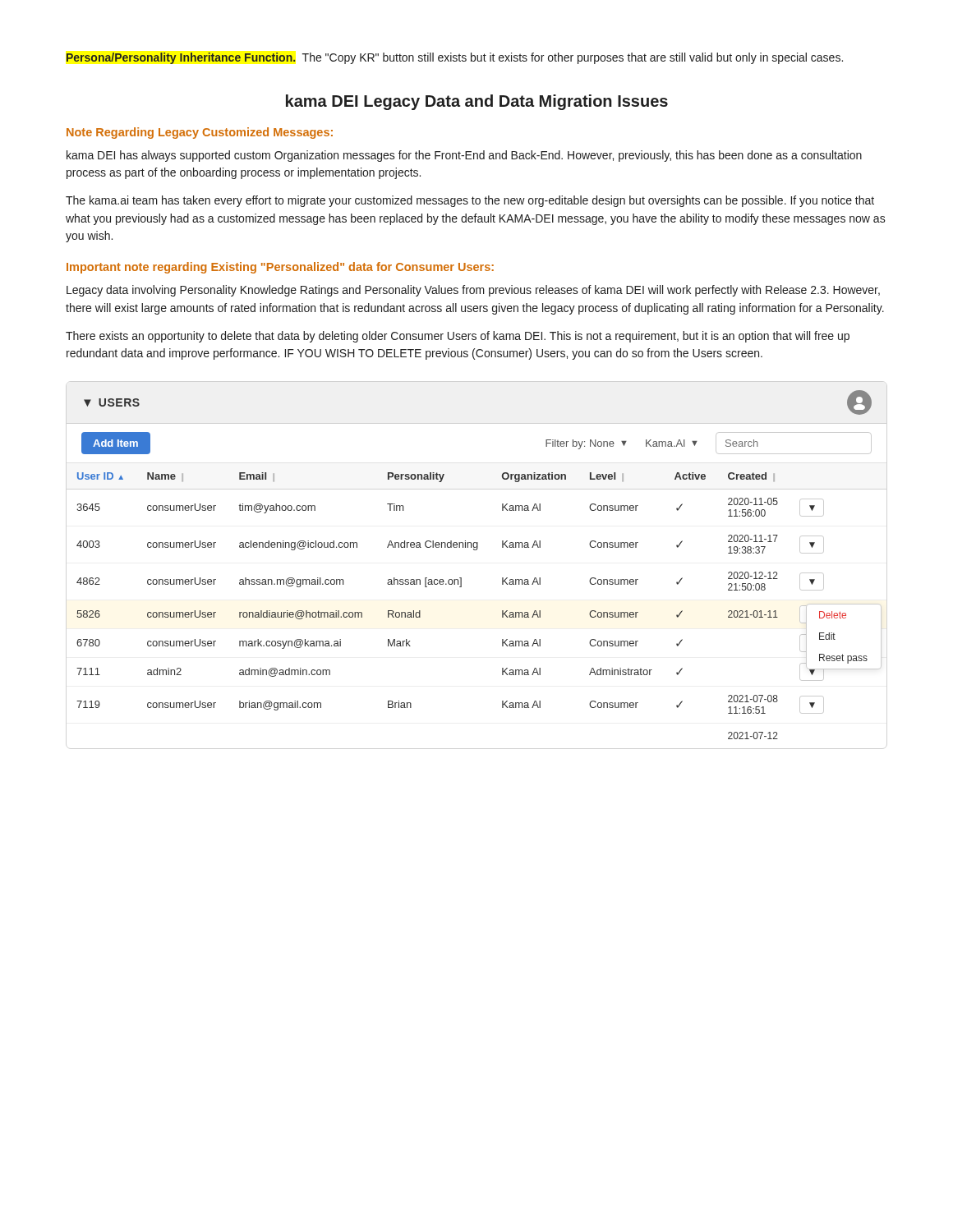
Task: Navigate to the region starting "Persona/Personality Inheritance Function. The "Copy"
Action: pyautogui.click(x=455, y=57)
